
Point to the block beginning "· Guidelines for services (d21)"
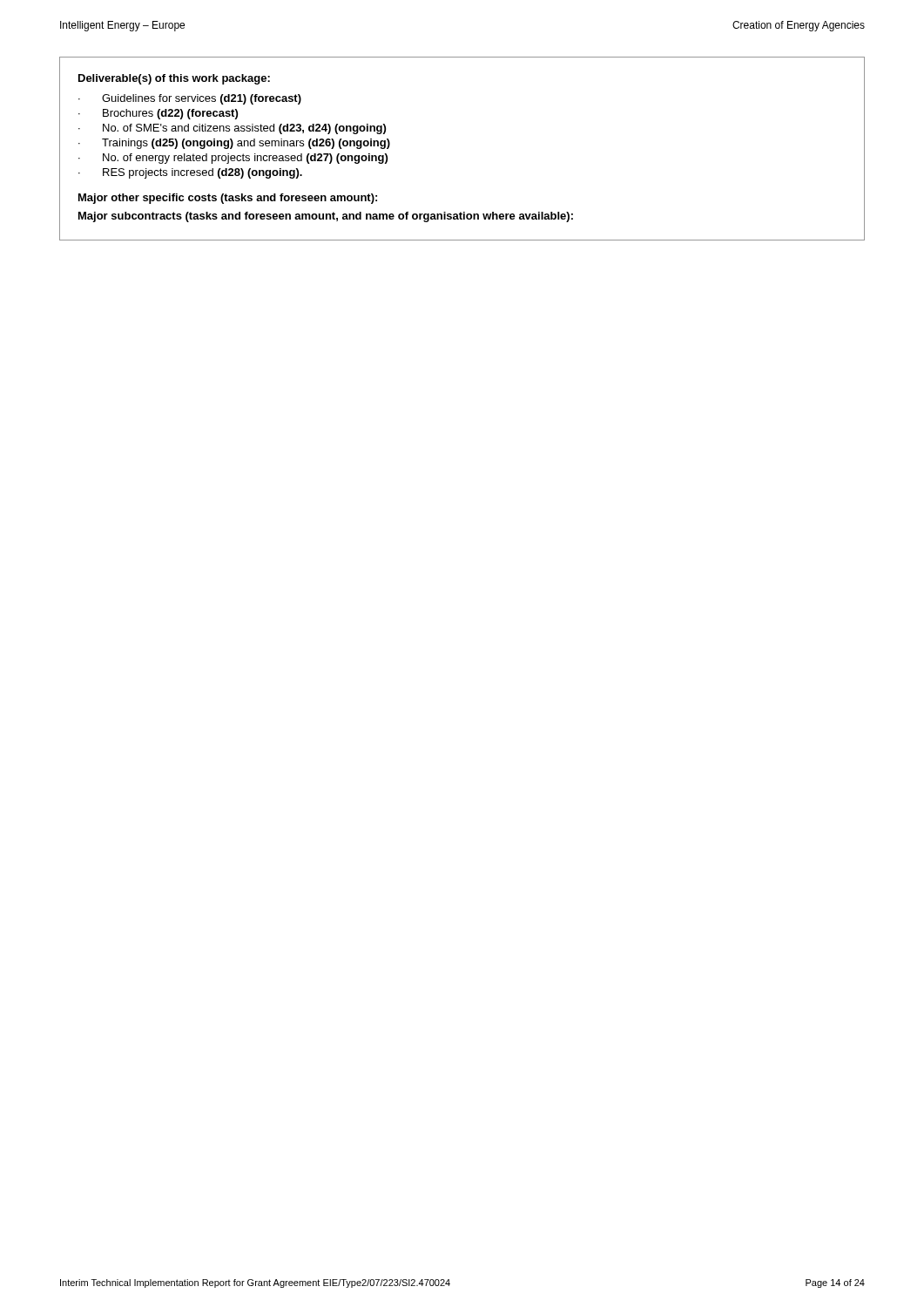190,99
